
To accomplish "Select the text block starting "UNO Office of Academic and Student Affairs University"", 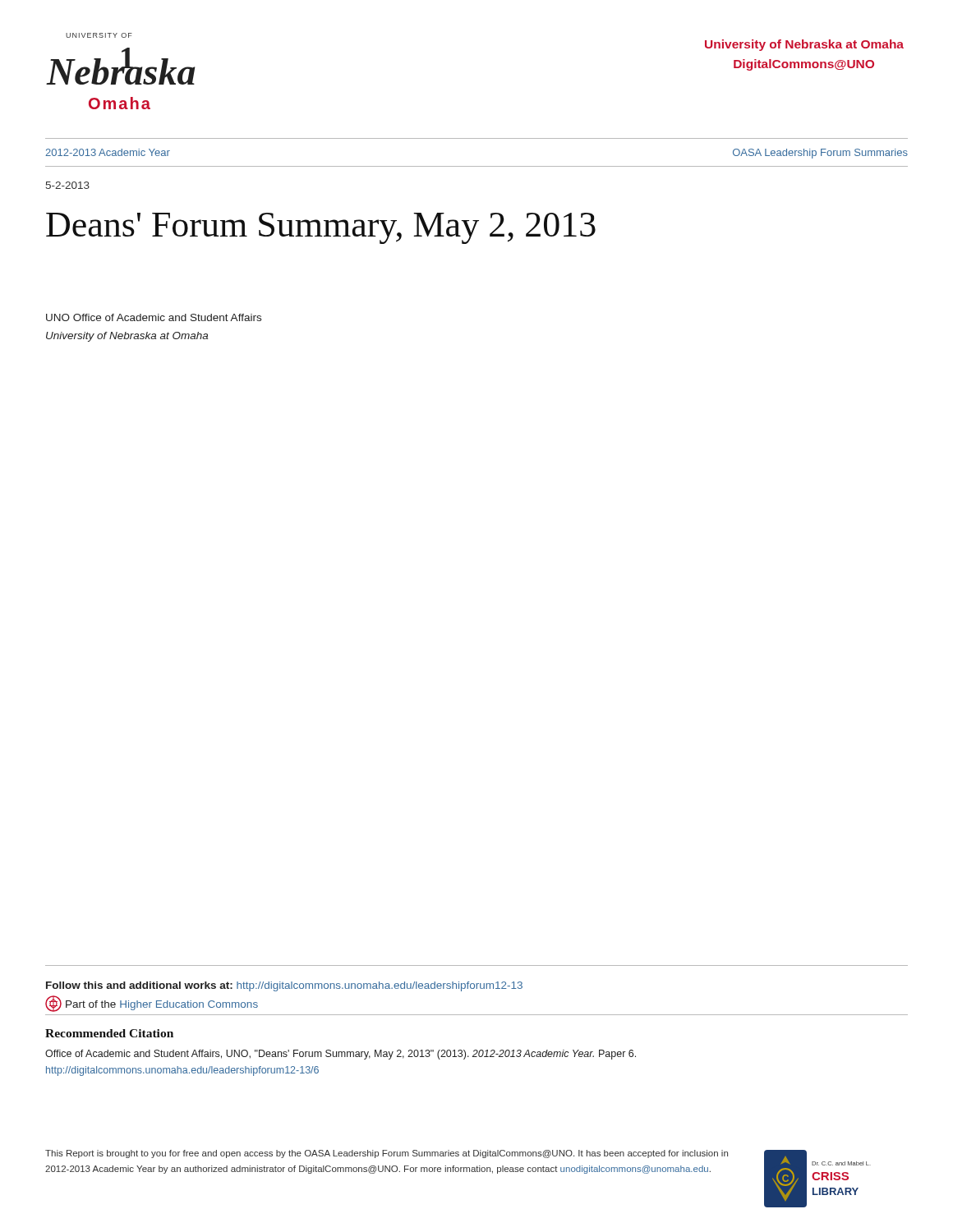I will tap(153, 327).
